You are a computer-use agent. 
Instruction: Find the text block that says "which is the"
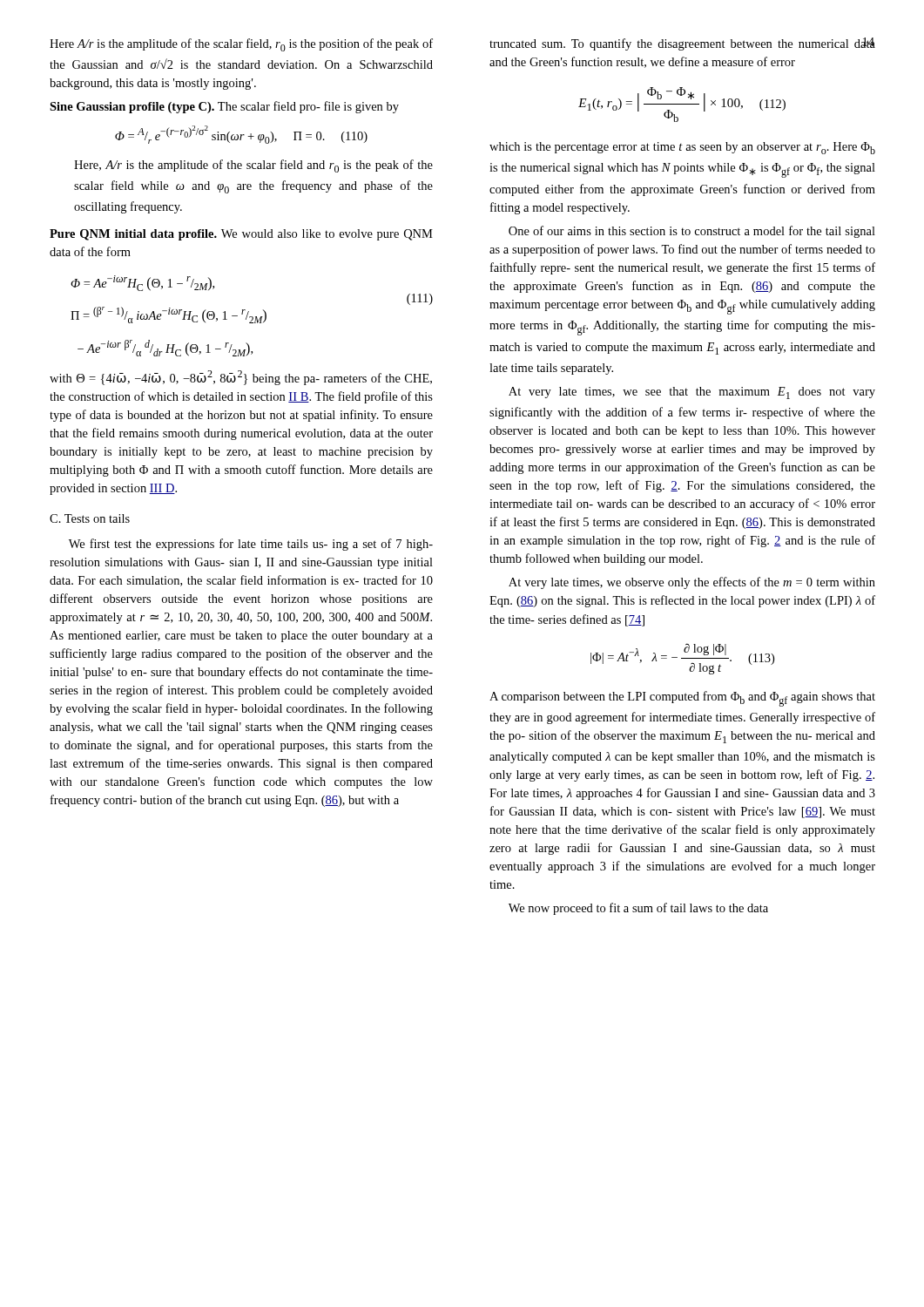(x=682, y=177)
